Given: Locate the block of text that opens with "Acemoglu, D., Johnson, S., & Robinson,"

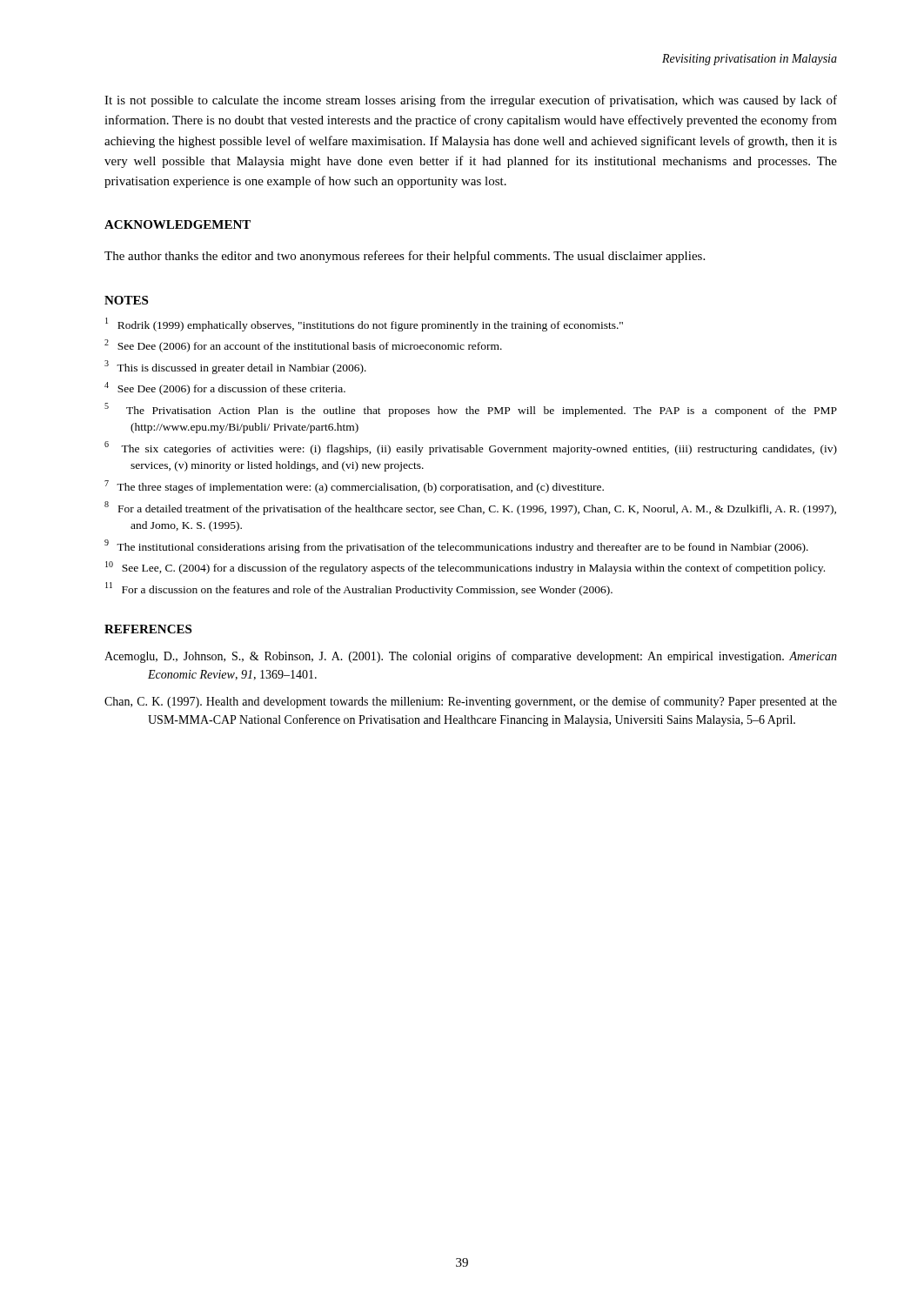Looking at the screenshot, I should point(471,666).
